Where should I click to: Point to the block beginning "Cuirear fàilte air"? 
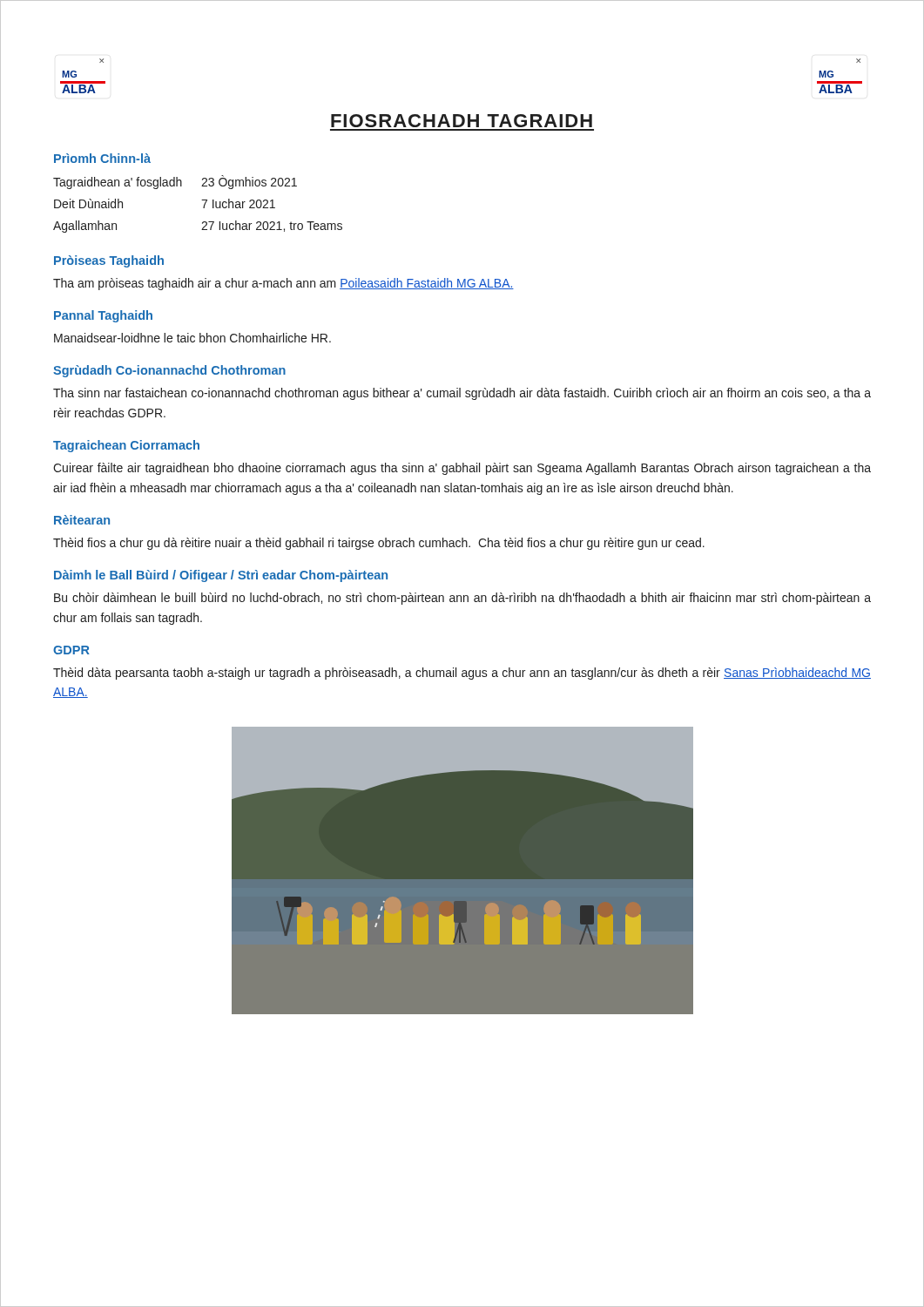click(462, 478)
